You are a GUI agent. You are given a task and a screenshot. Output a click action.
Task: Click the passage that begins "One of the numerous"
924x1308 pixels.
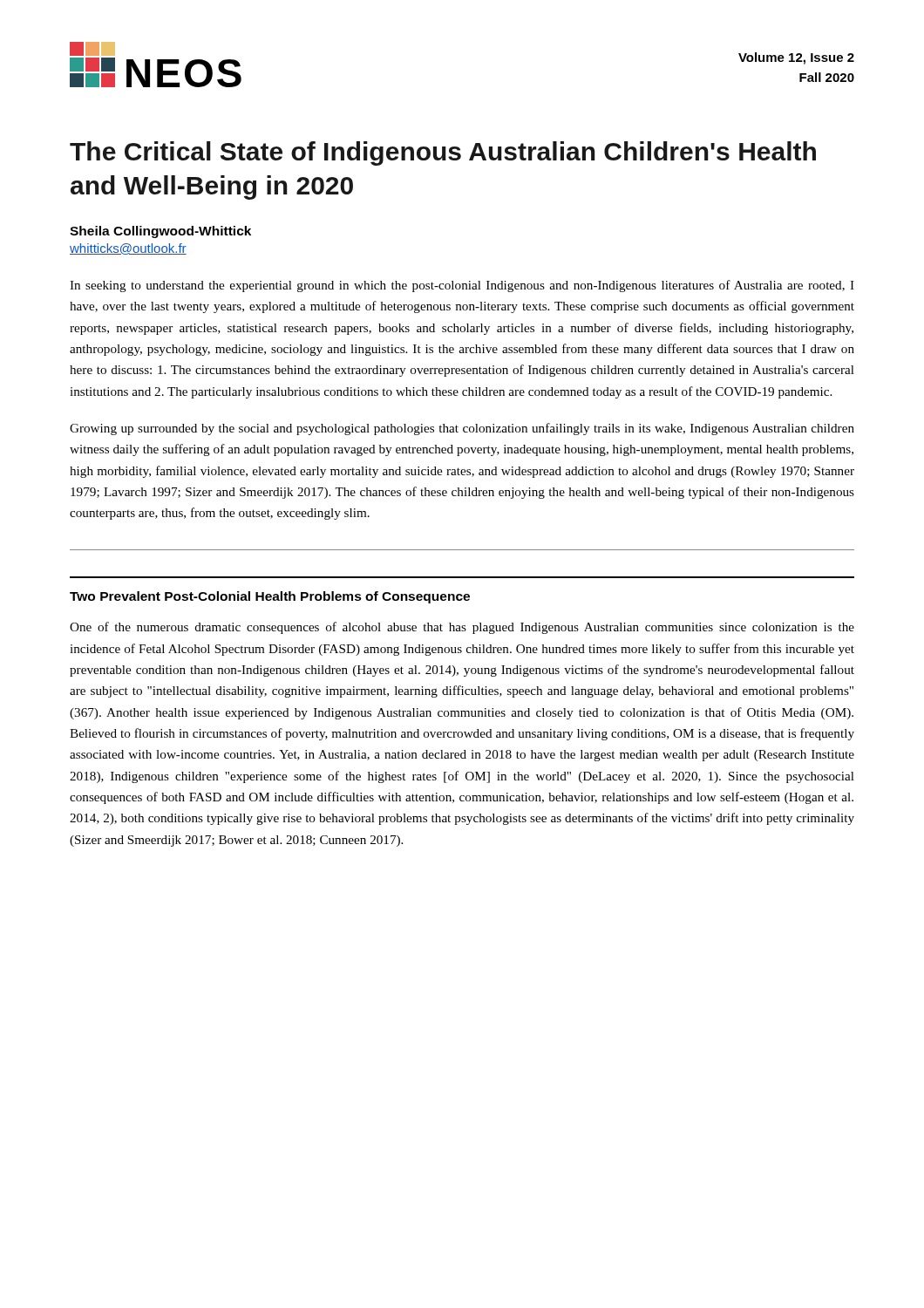[462, 733]
